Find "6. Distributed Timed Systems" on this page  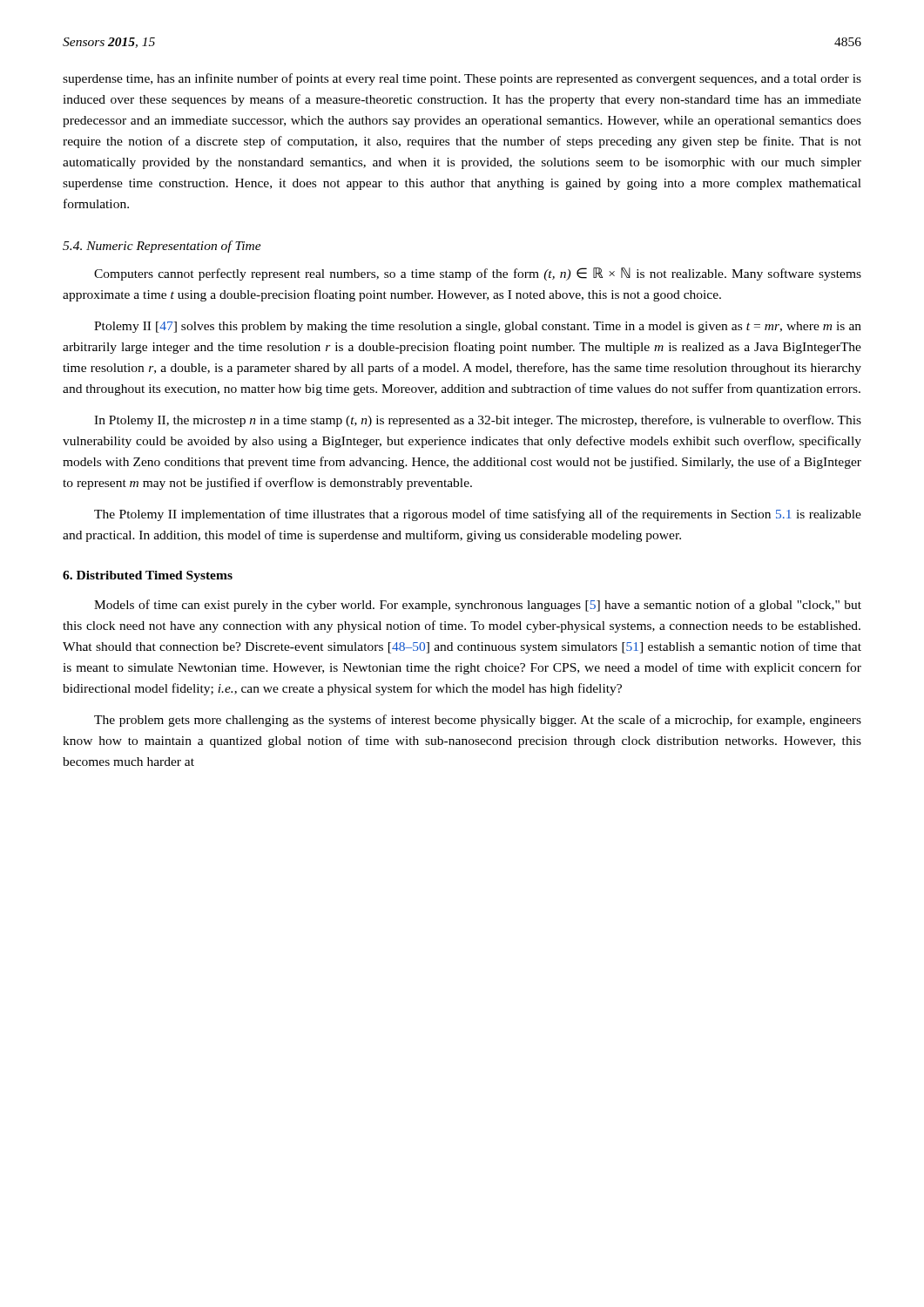pyautogui.click(x=148, y=575)
